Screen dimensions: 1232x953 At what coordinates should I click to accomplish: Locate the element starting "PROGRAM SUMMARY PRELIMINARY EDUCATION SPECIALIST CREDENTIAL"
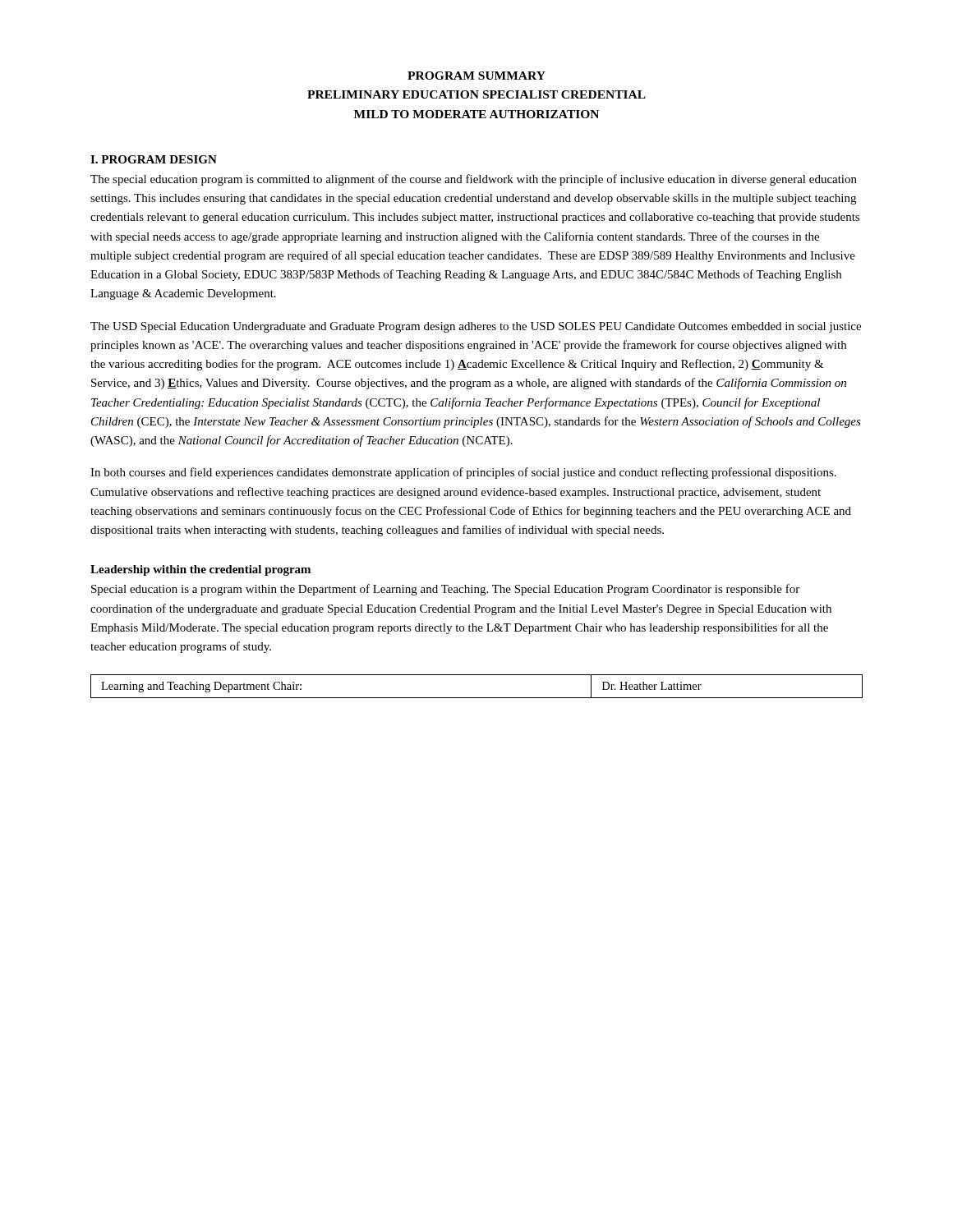point(476,94)
